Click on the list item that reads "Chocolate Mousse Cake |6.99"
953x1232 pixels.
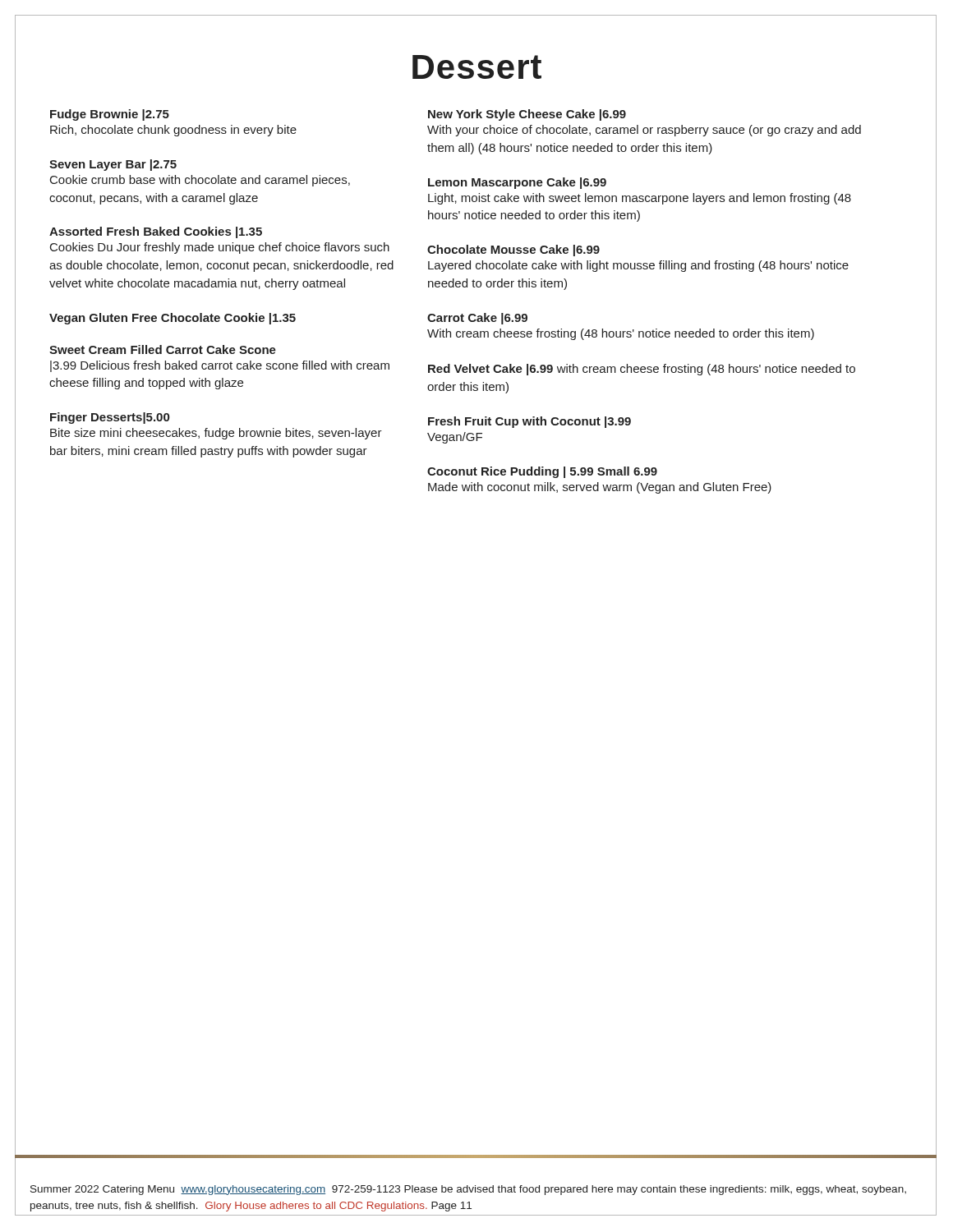(638, 266)
